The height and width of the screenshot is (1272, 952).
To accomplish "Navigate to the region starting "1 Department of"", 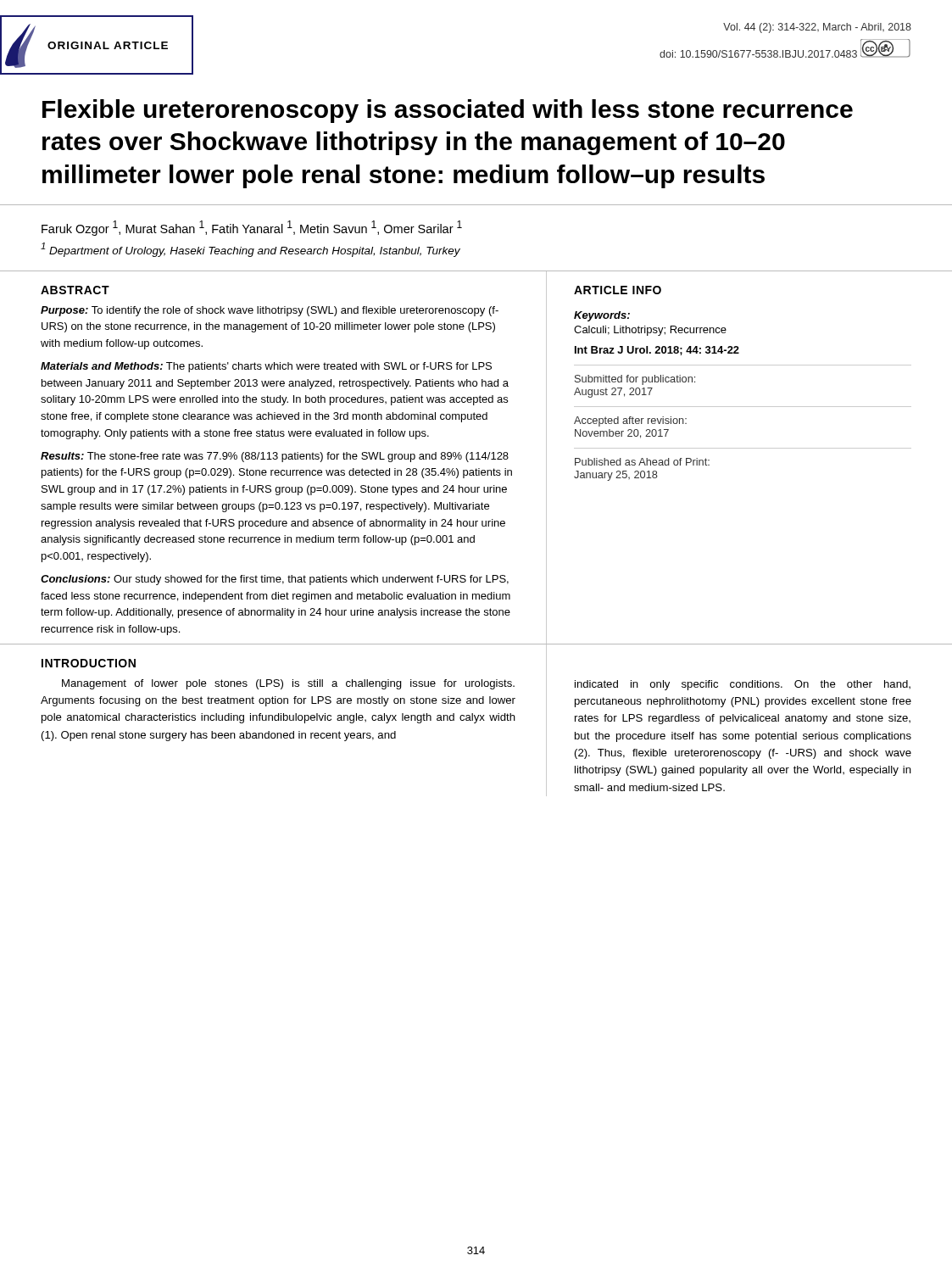I will pos(250,249).
